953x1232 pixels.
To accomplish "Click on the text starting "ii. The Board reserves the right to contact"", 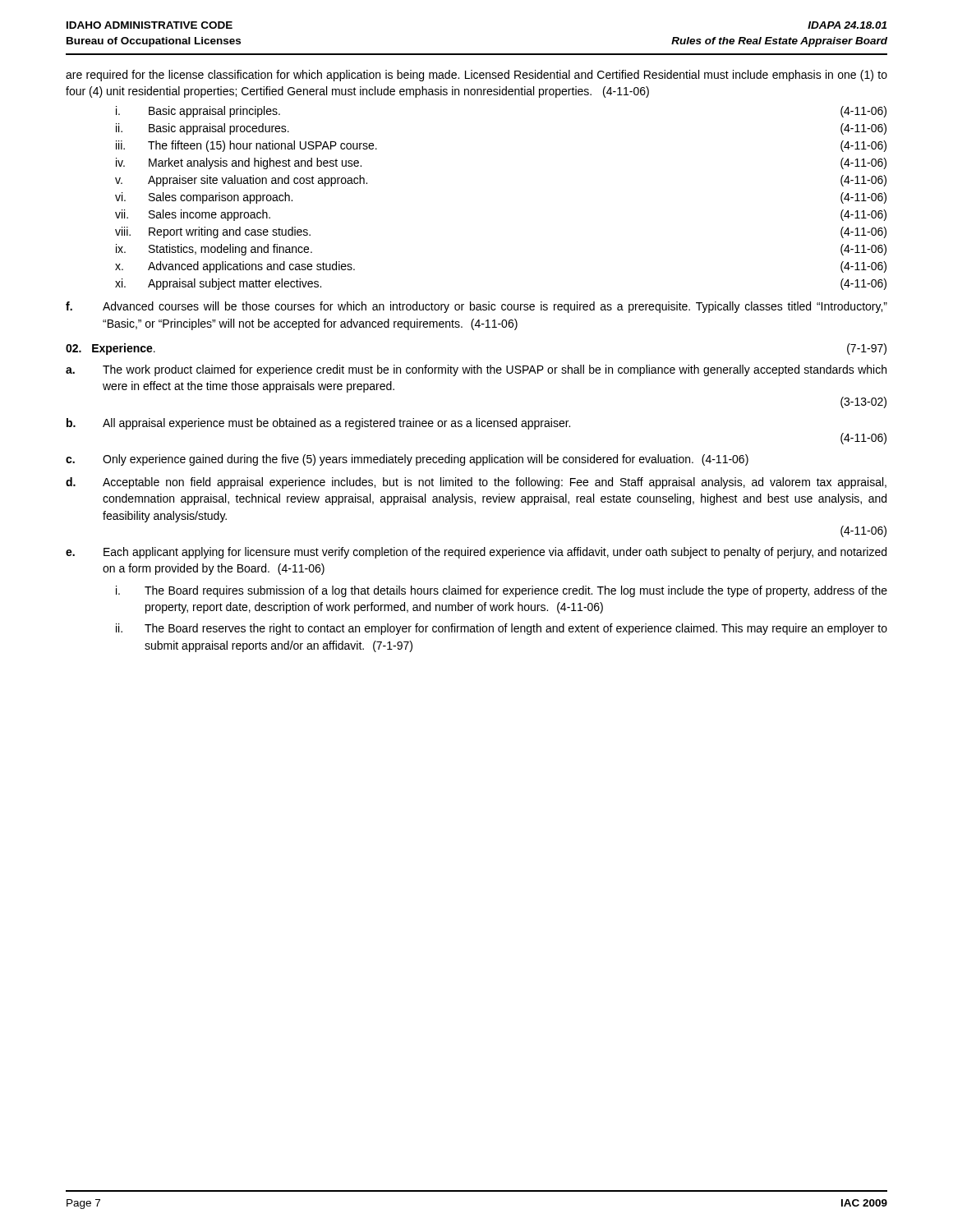I will coord(501,637).
